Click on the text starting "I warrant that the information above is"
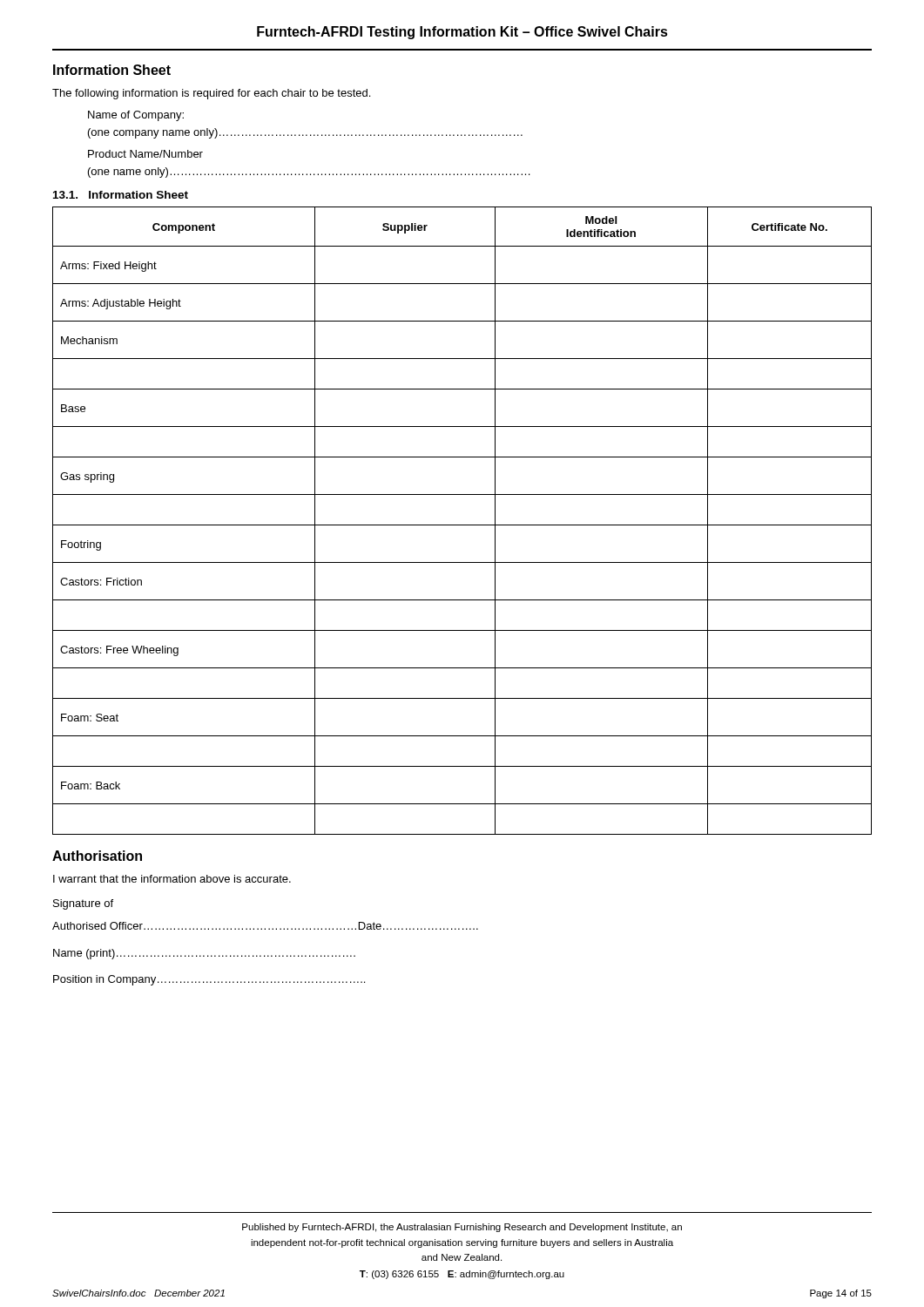The height and width of the screenshot is (1307, 924). [172, 879]
